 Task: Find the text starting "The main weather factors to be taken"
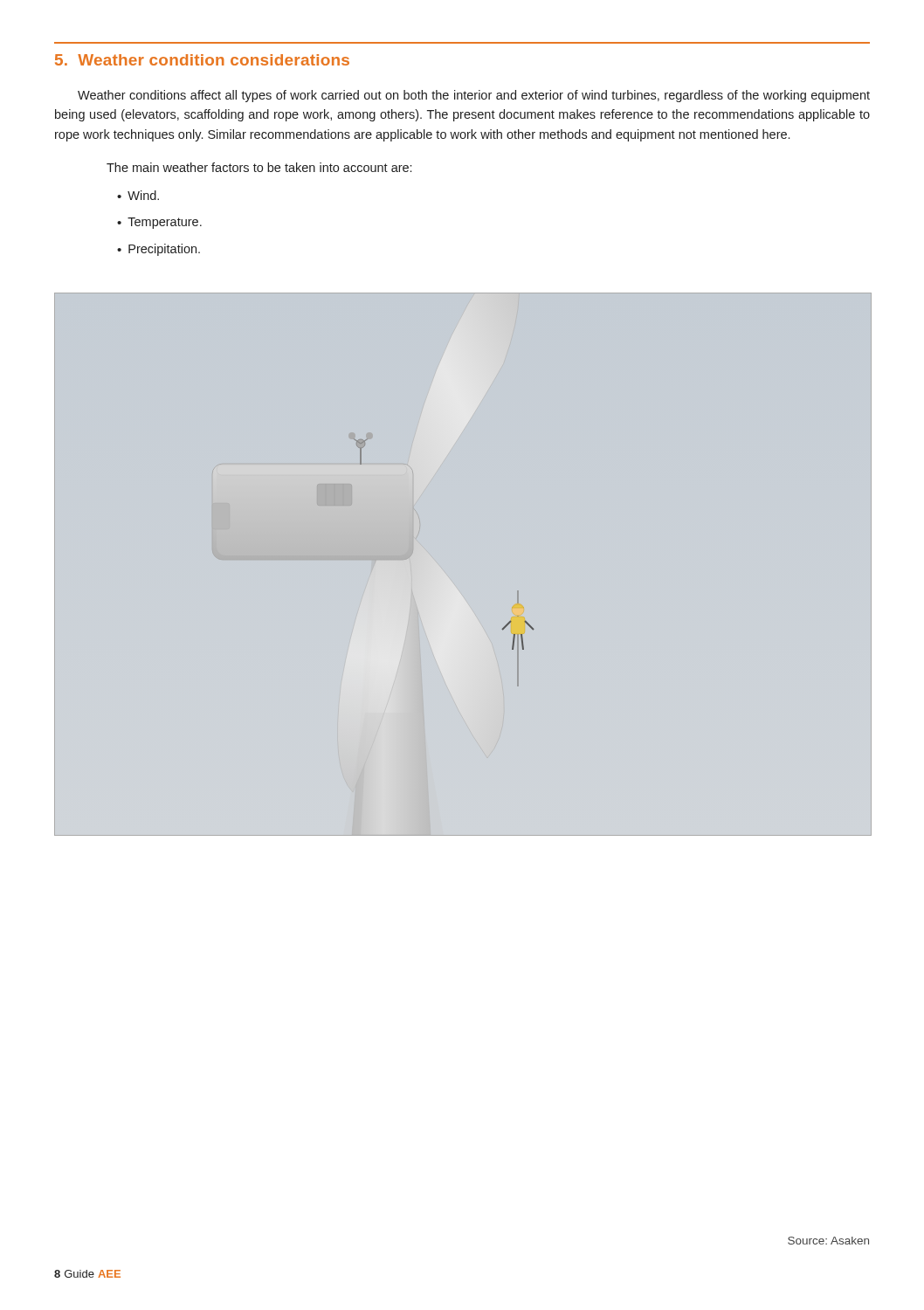[x=260, y=168]
